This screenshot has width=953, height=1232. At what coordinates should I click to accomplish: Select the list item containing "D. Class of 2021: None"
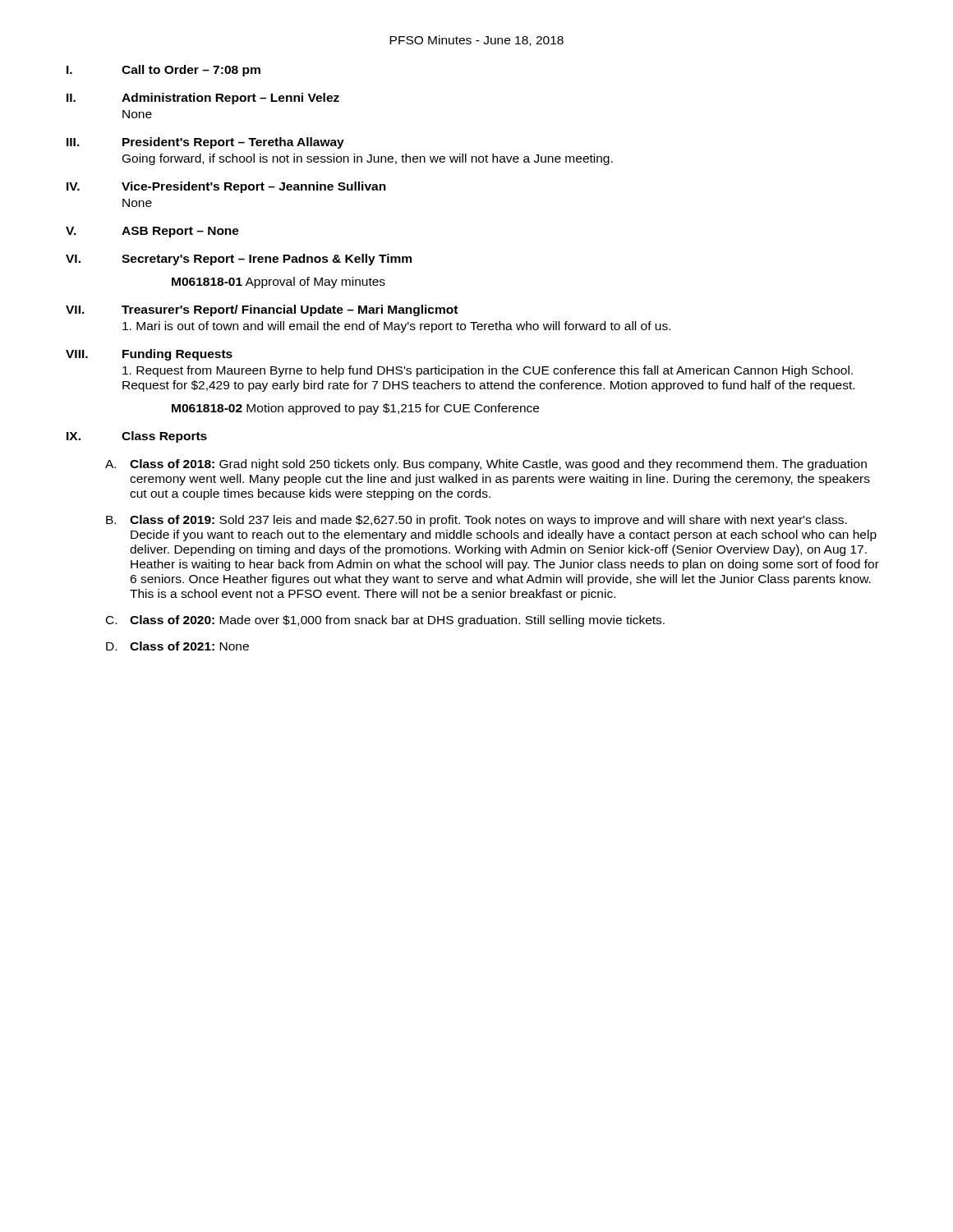tap(177, 646)
